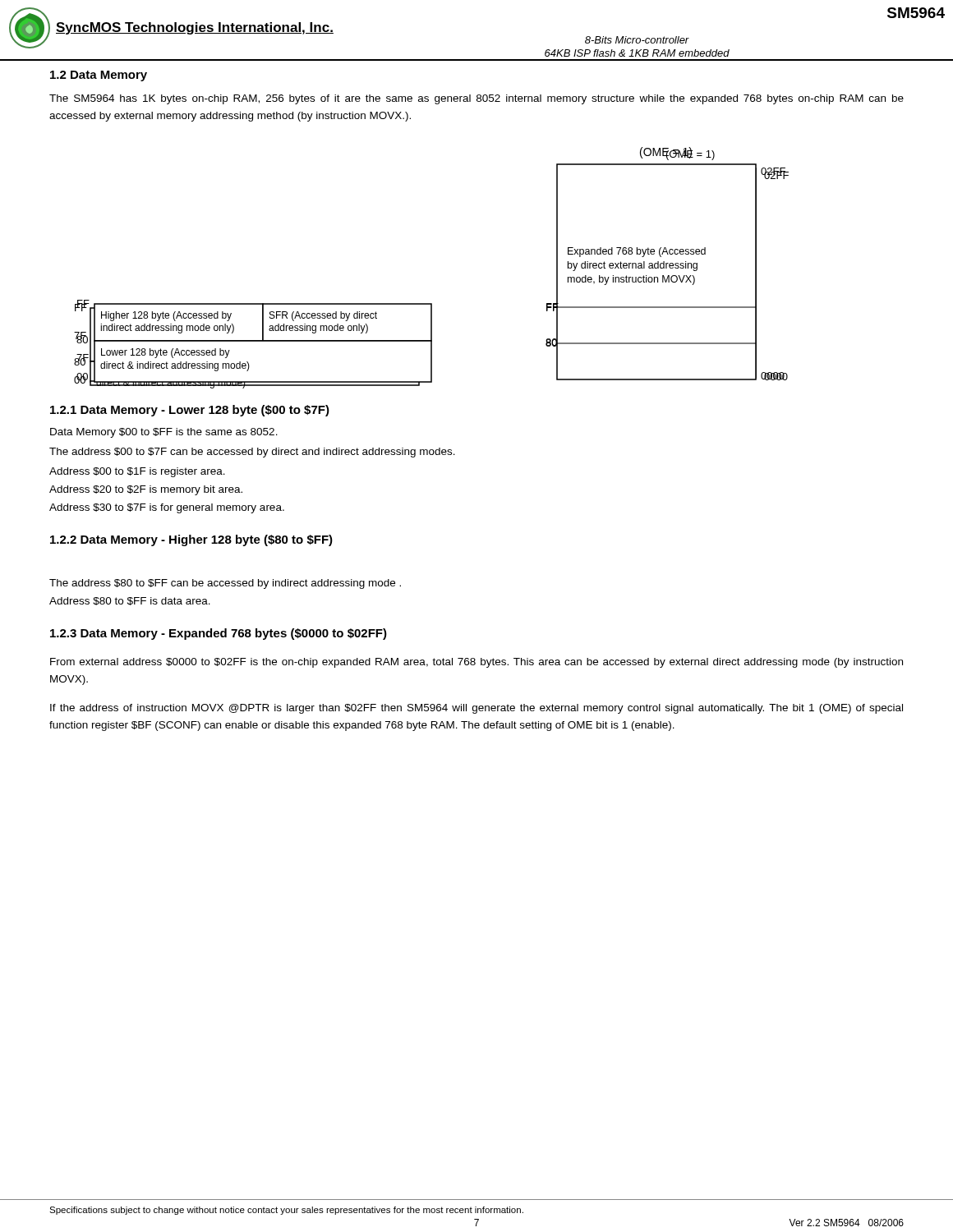Locate the text block that says "The SM5964 has 1K bytes"
The height and width of the screenshot is (1232, 953).
[x=476, y=107]
